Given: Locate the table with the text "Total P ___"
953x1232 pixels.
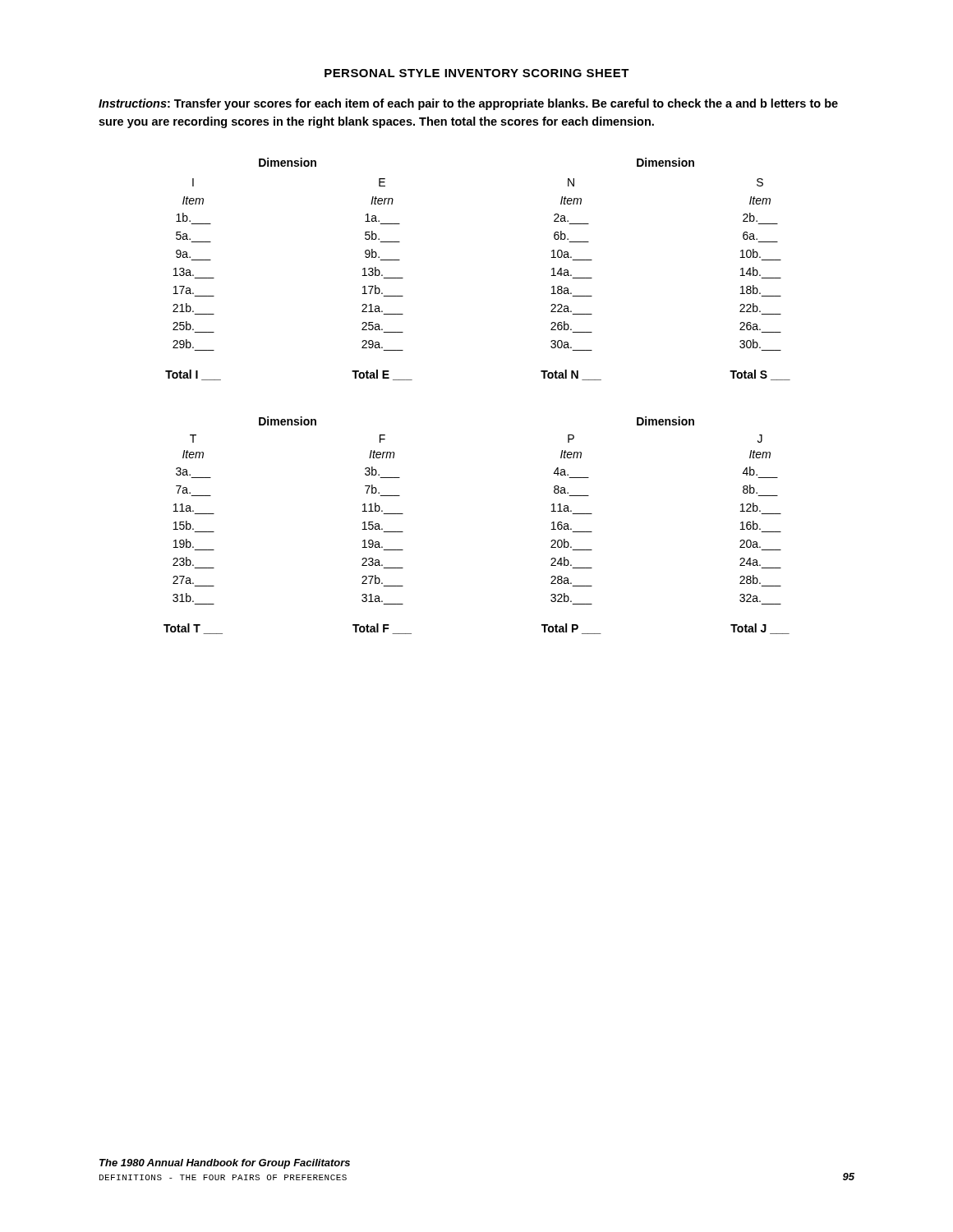Looking at the screenshot, I should 476,525.
